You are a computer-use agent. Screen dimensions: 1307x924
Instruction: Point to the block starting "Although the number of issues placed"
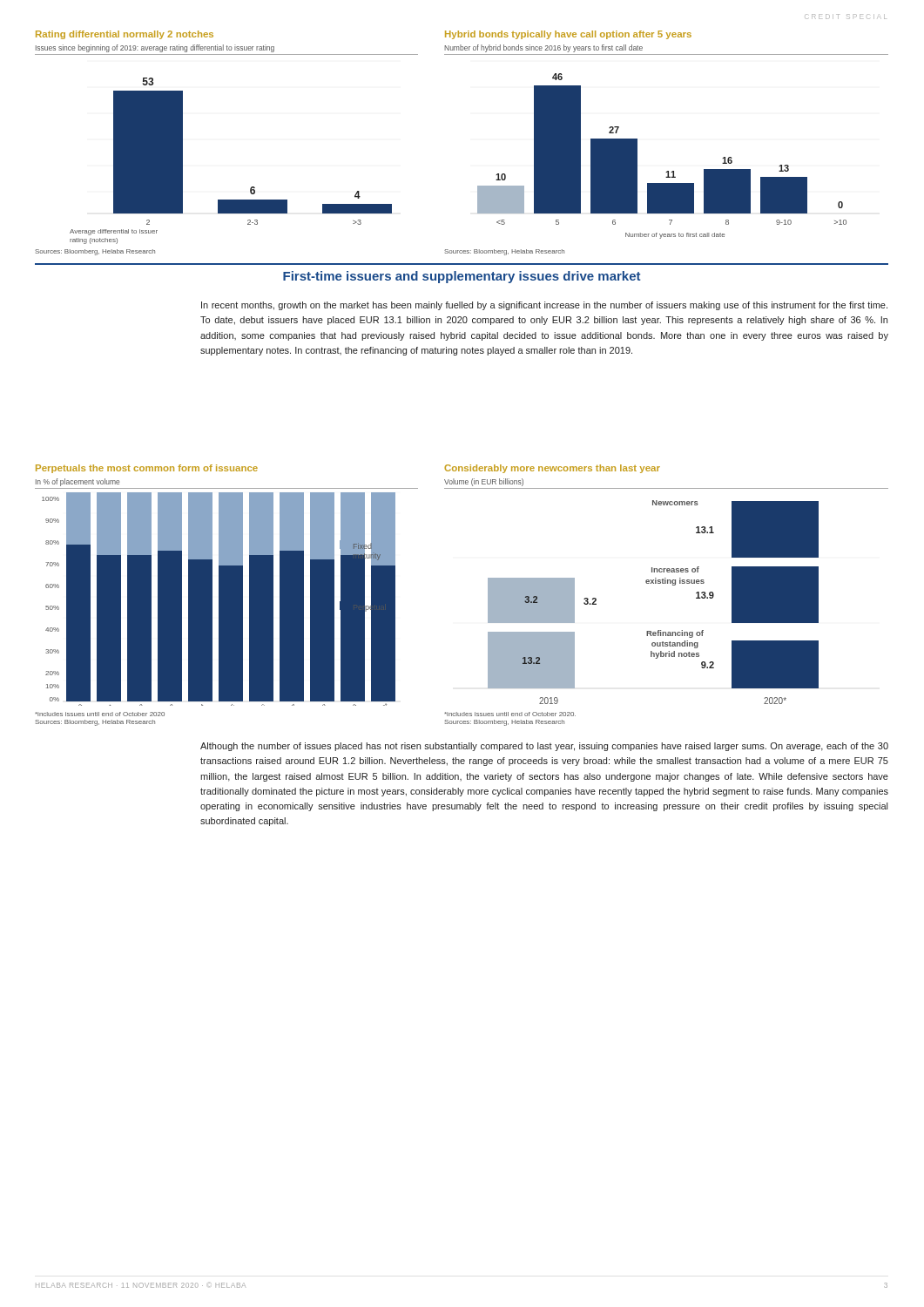click(x=544, y=783)
